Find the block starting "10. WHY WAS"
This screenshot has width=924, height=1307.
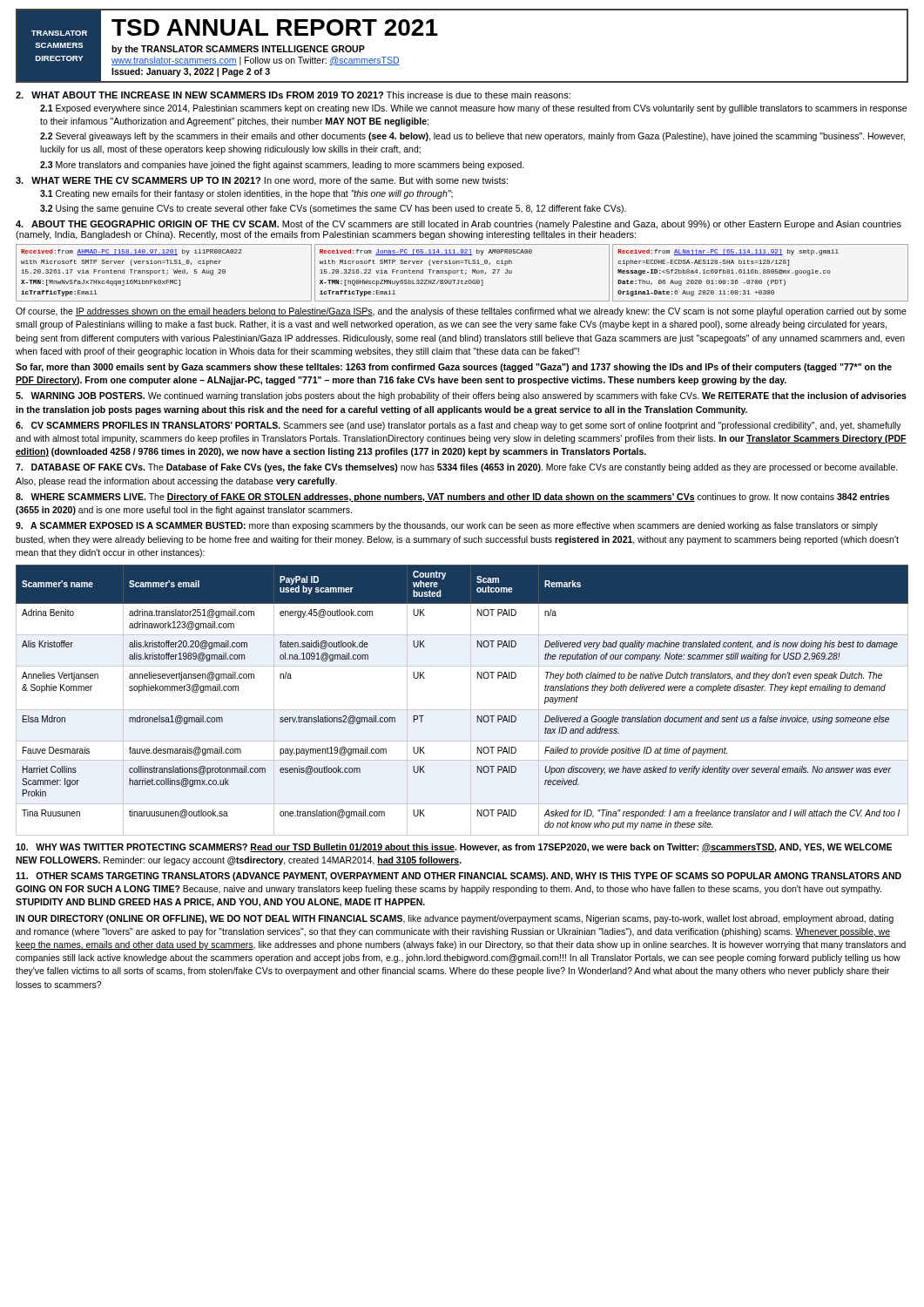[x=454, y=853]
